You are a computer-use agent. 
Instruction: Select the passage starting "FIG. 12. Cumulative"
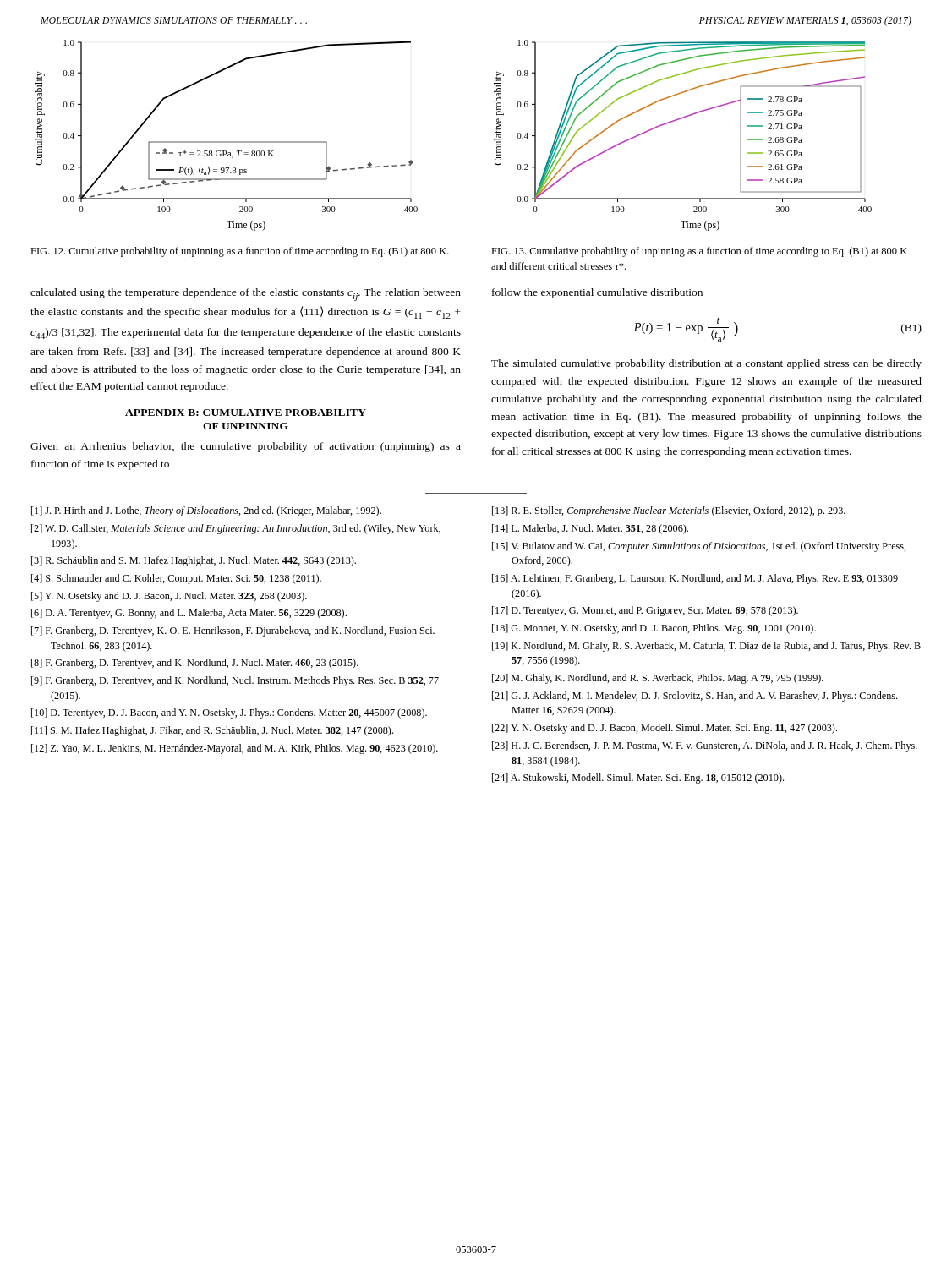click(240, 251)
